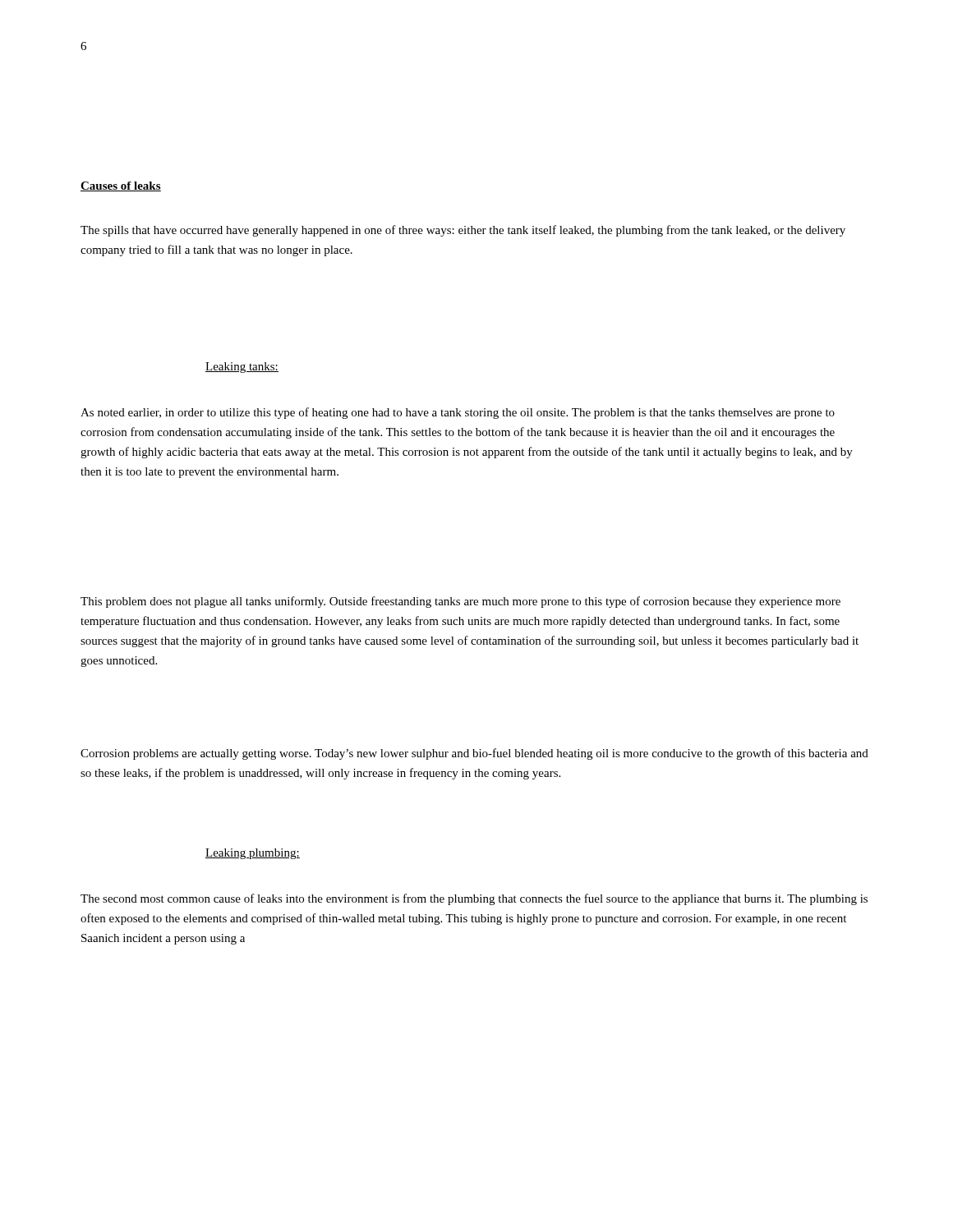
Task: Locate the block of text that opens with "This problem does"
Action: coord(470,631)
